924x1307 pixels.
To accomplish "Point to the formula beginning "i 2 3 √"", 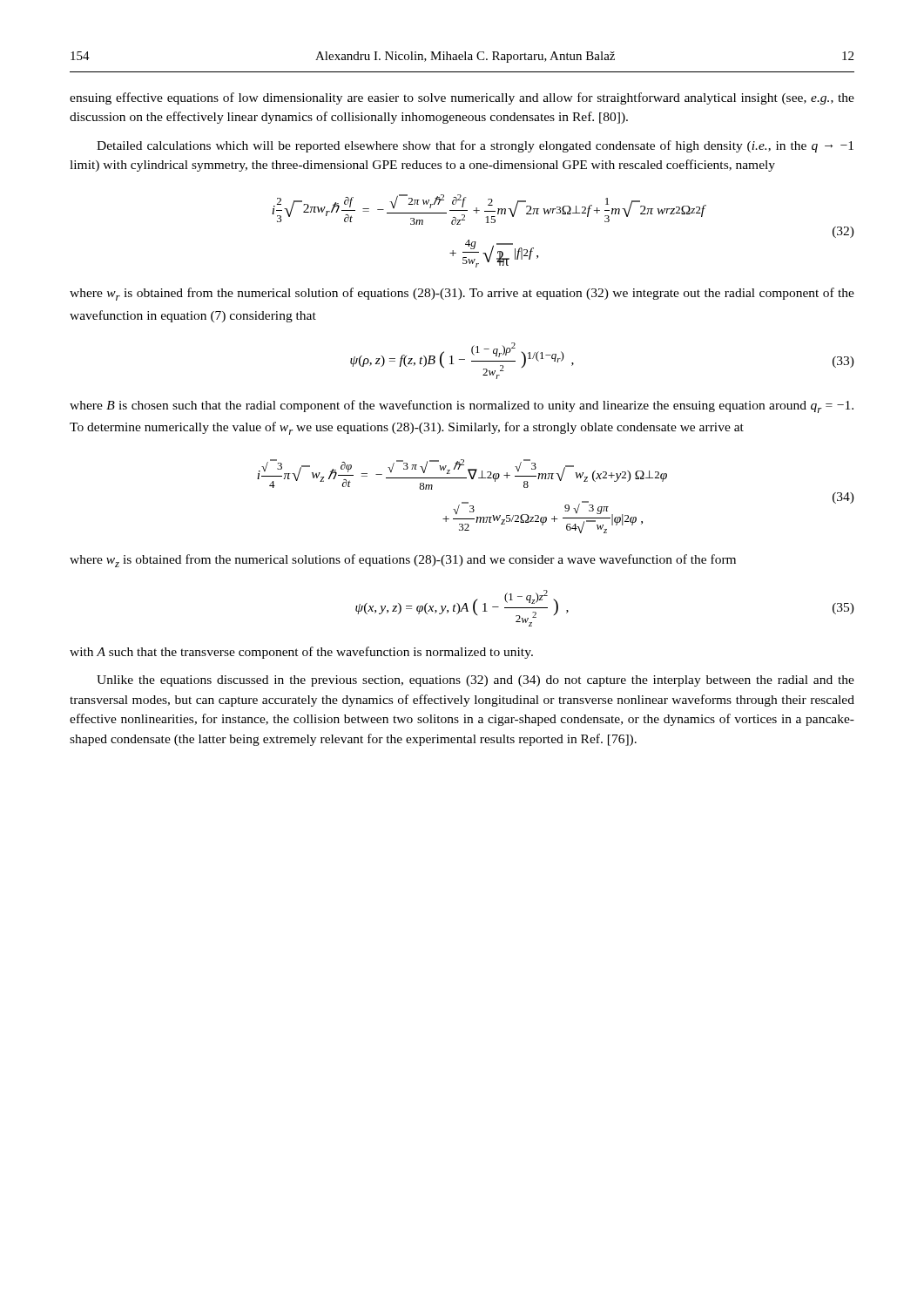I will click(489, 210).
